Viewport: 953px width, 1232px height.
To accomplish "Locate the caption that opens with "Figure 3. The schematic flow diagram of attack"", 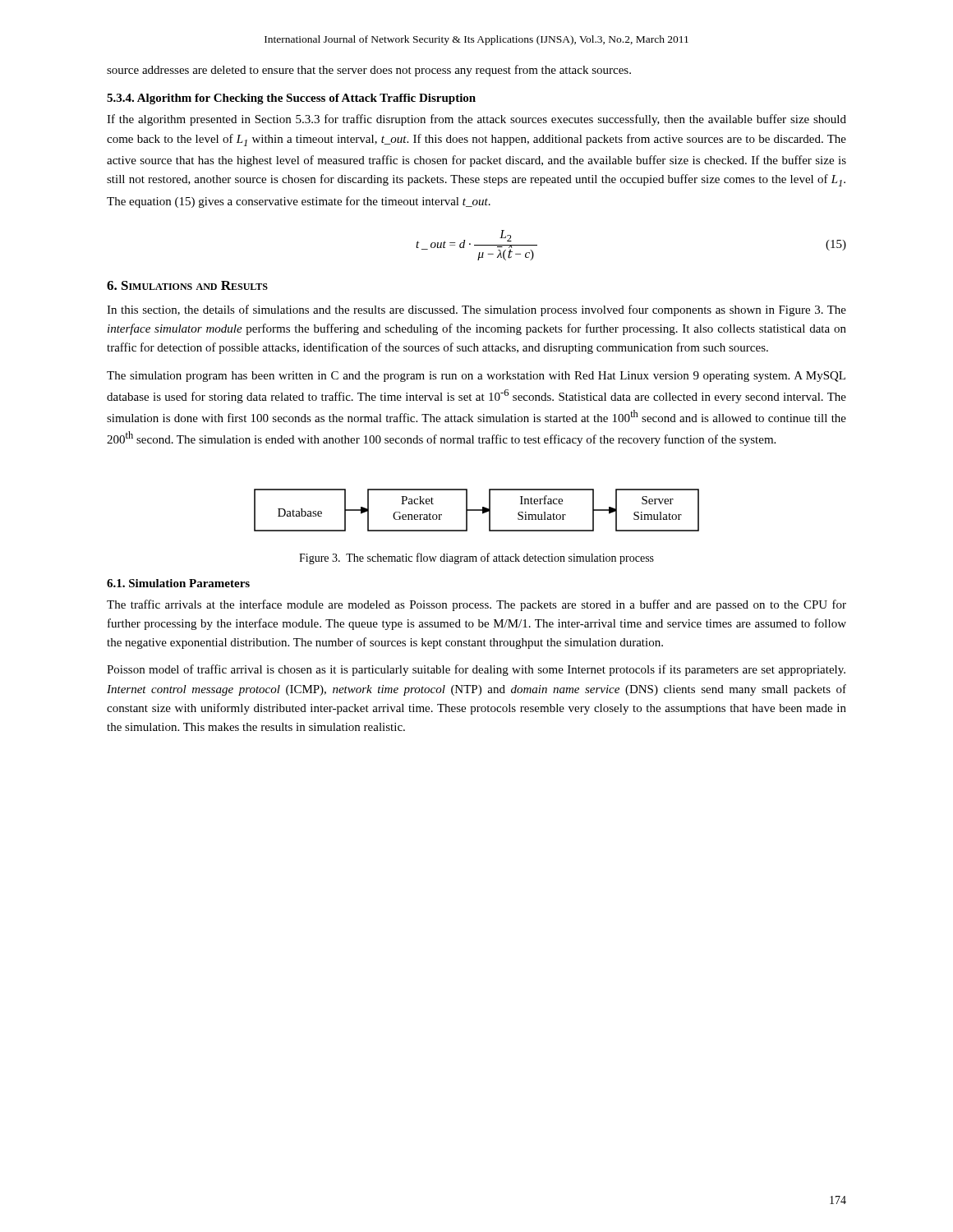I will pos(476,558).
